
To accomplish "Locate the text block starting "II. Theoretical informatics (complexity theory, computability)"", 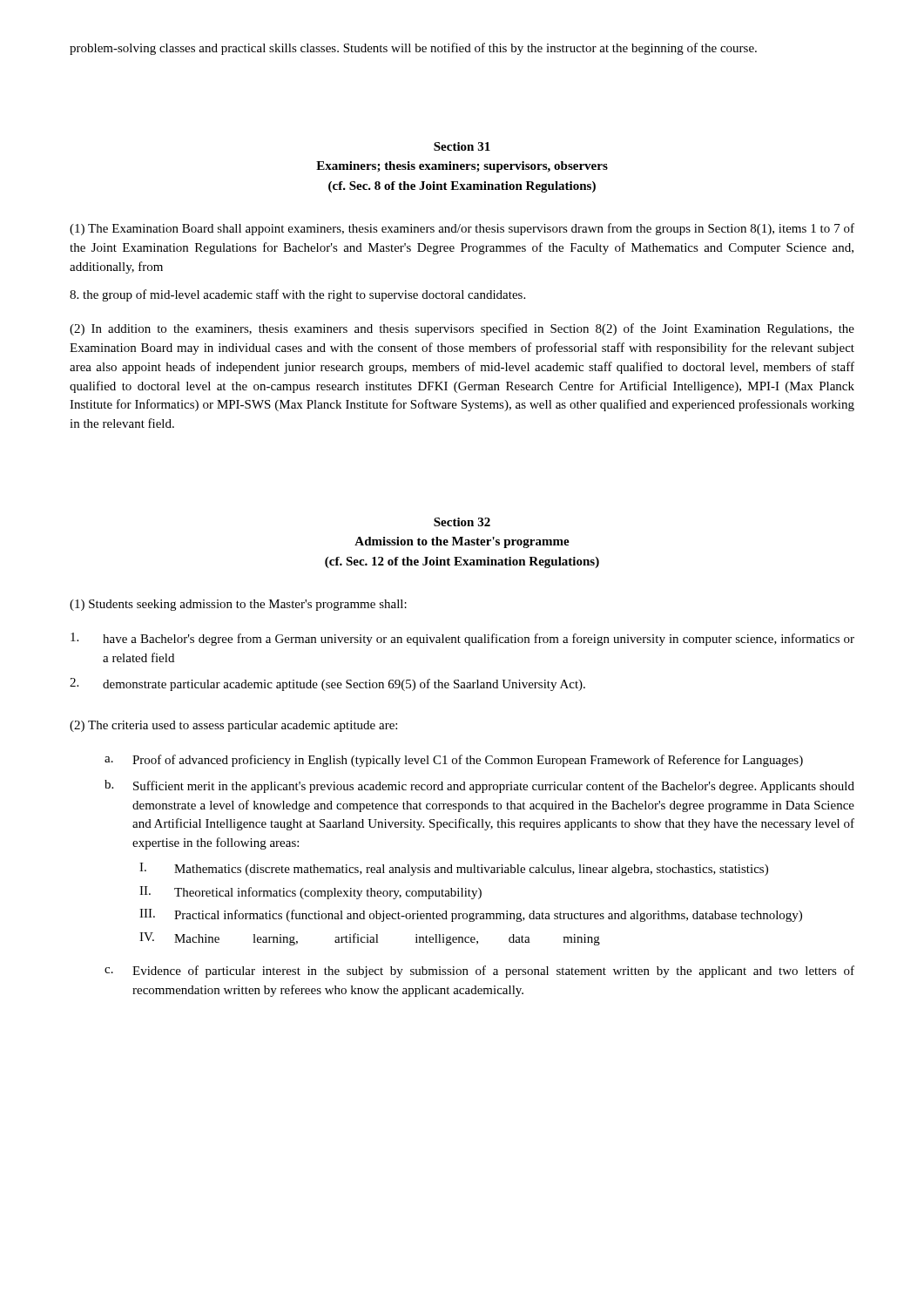I will [x=462, y=893].
